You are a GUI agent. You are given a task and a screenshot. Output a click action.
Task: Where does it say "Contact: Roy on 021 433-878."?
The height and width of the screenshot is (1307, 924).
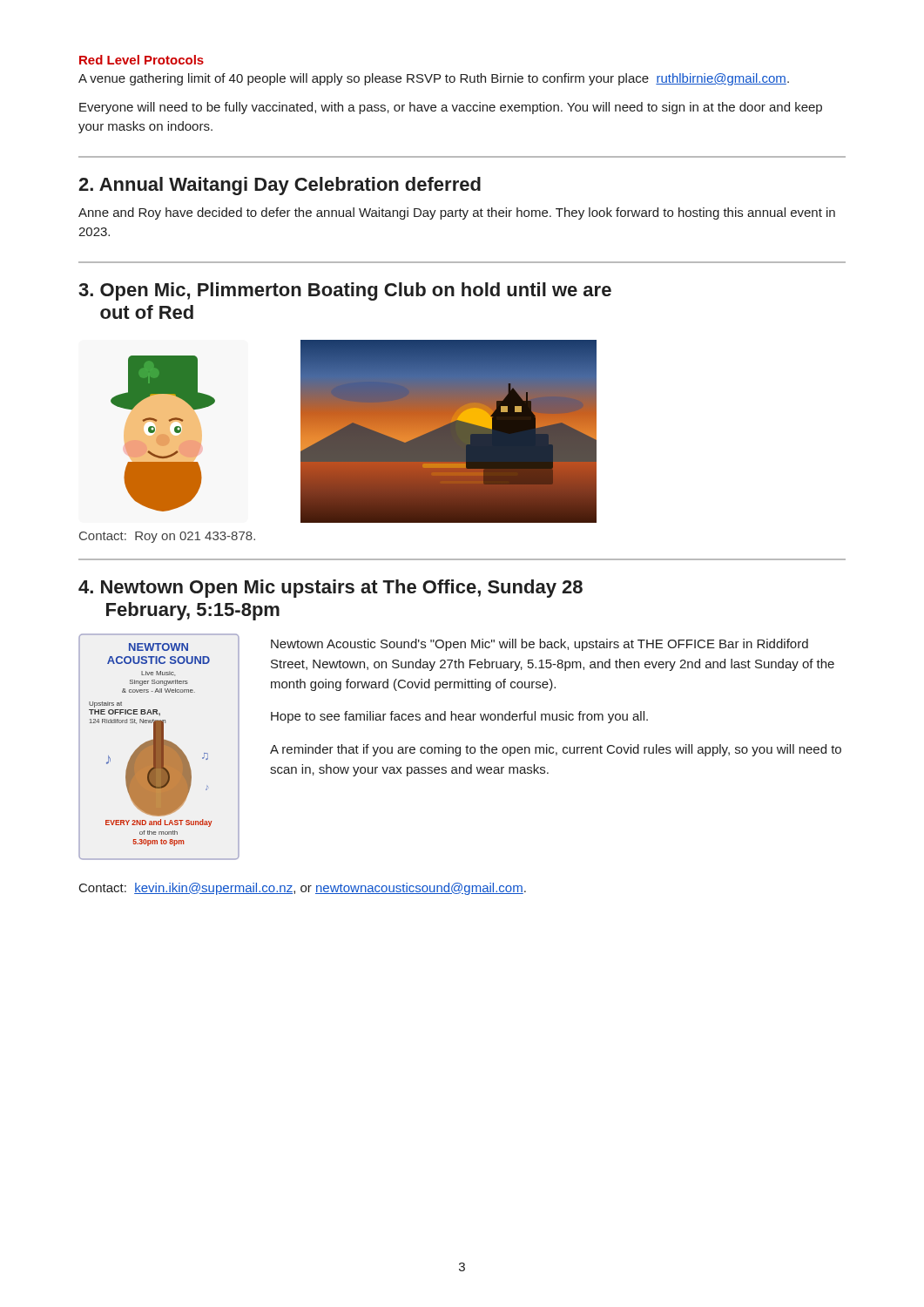click(x=167, y=535)
